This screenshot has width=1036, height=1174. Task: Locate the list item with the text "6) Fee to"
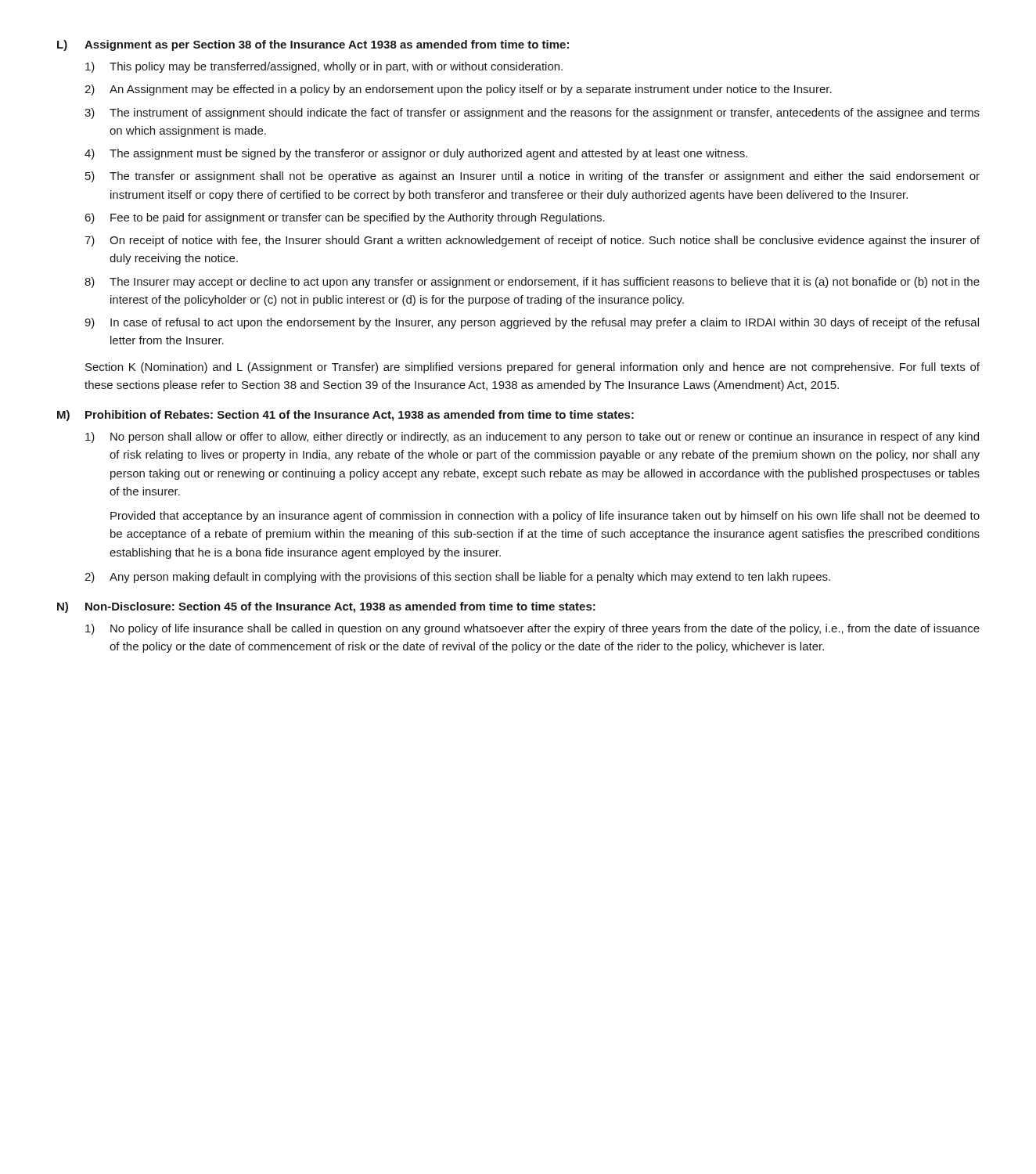532,217
